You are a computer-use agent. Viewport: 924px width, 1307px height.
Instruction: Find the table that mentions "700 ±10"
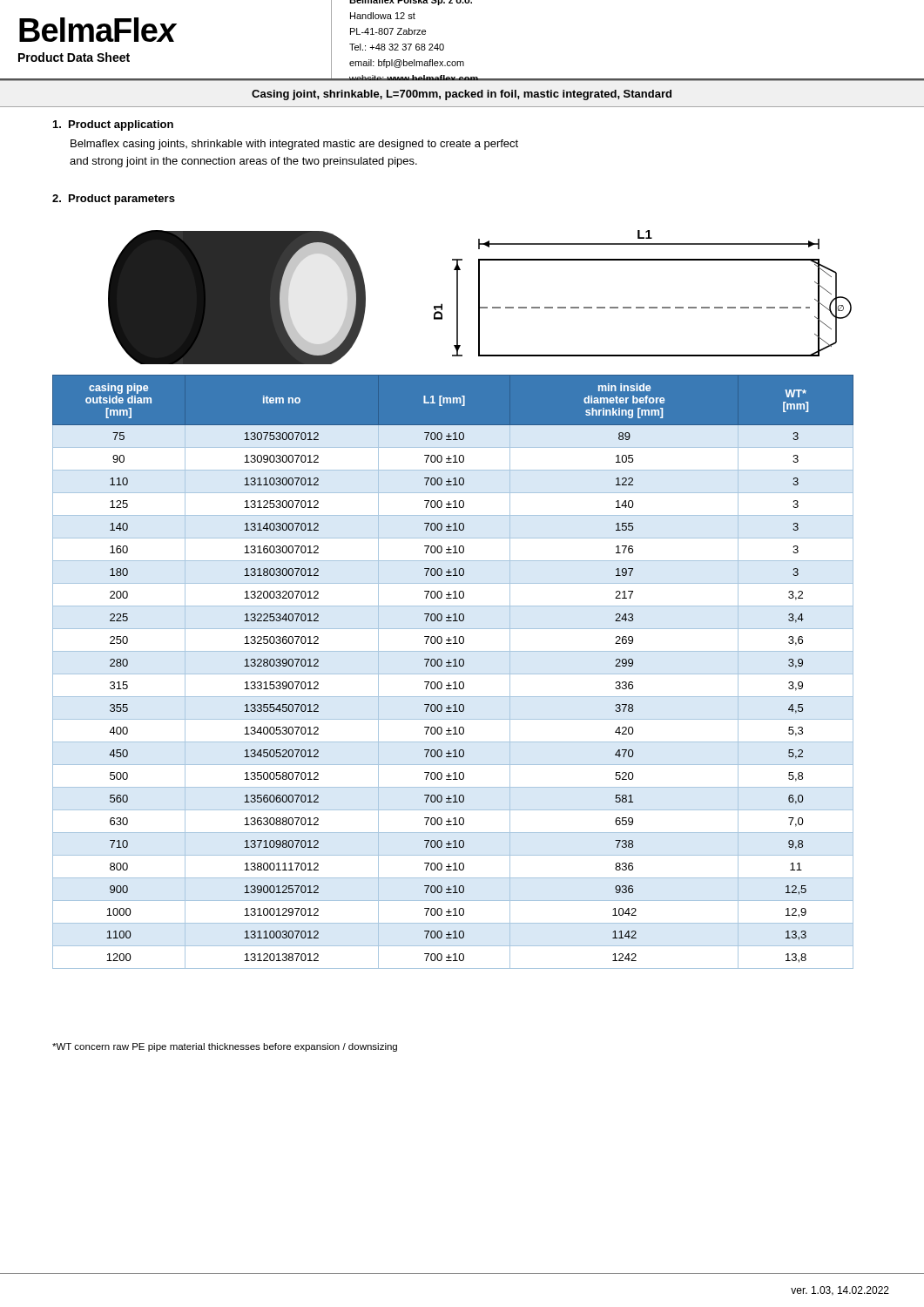click(x=453, y=672)
